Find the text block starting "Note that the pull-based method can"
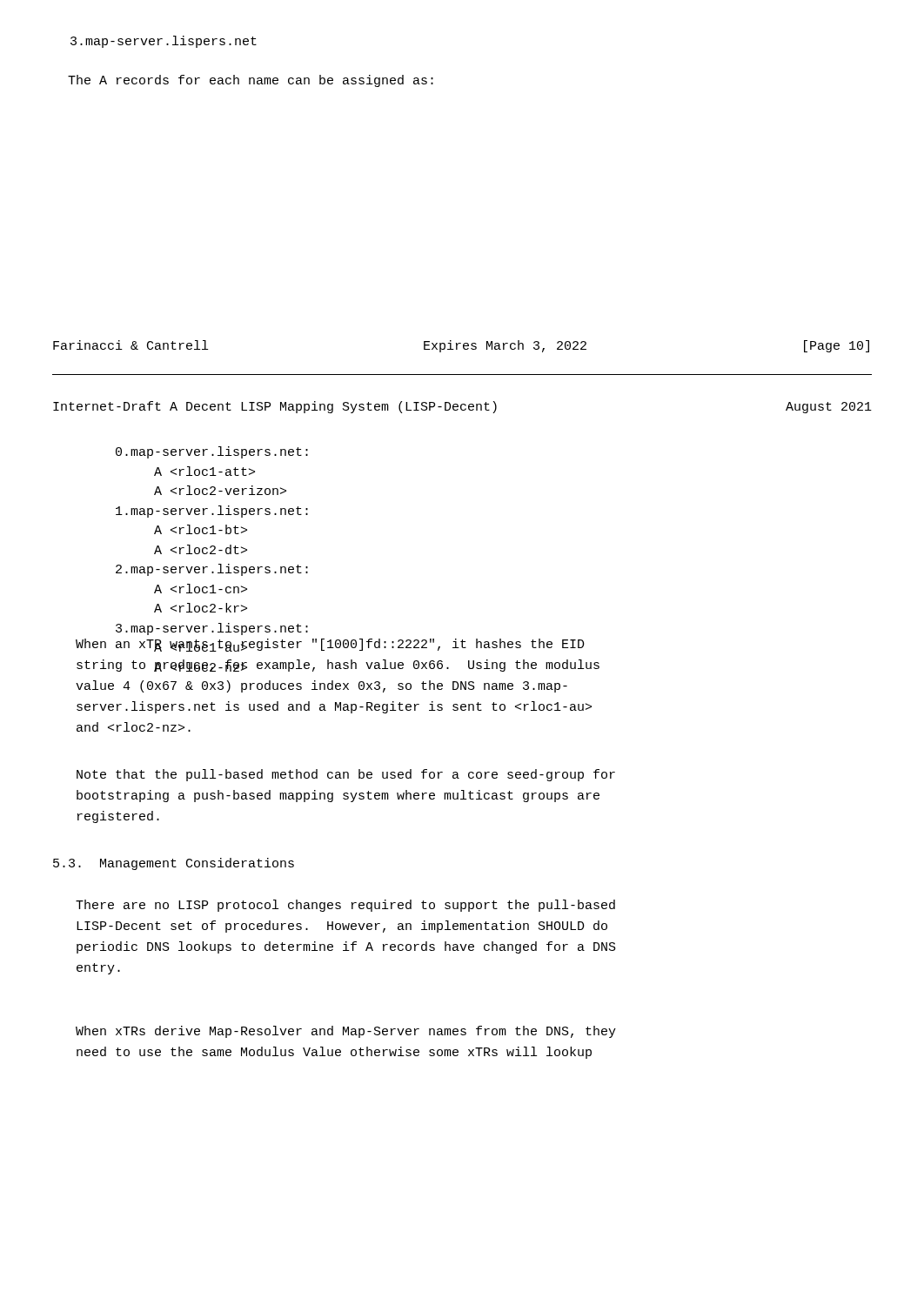 point(462,797)
